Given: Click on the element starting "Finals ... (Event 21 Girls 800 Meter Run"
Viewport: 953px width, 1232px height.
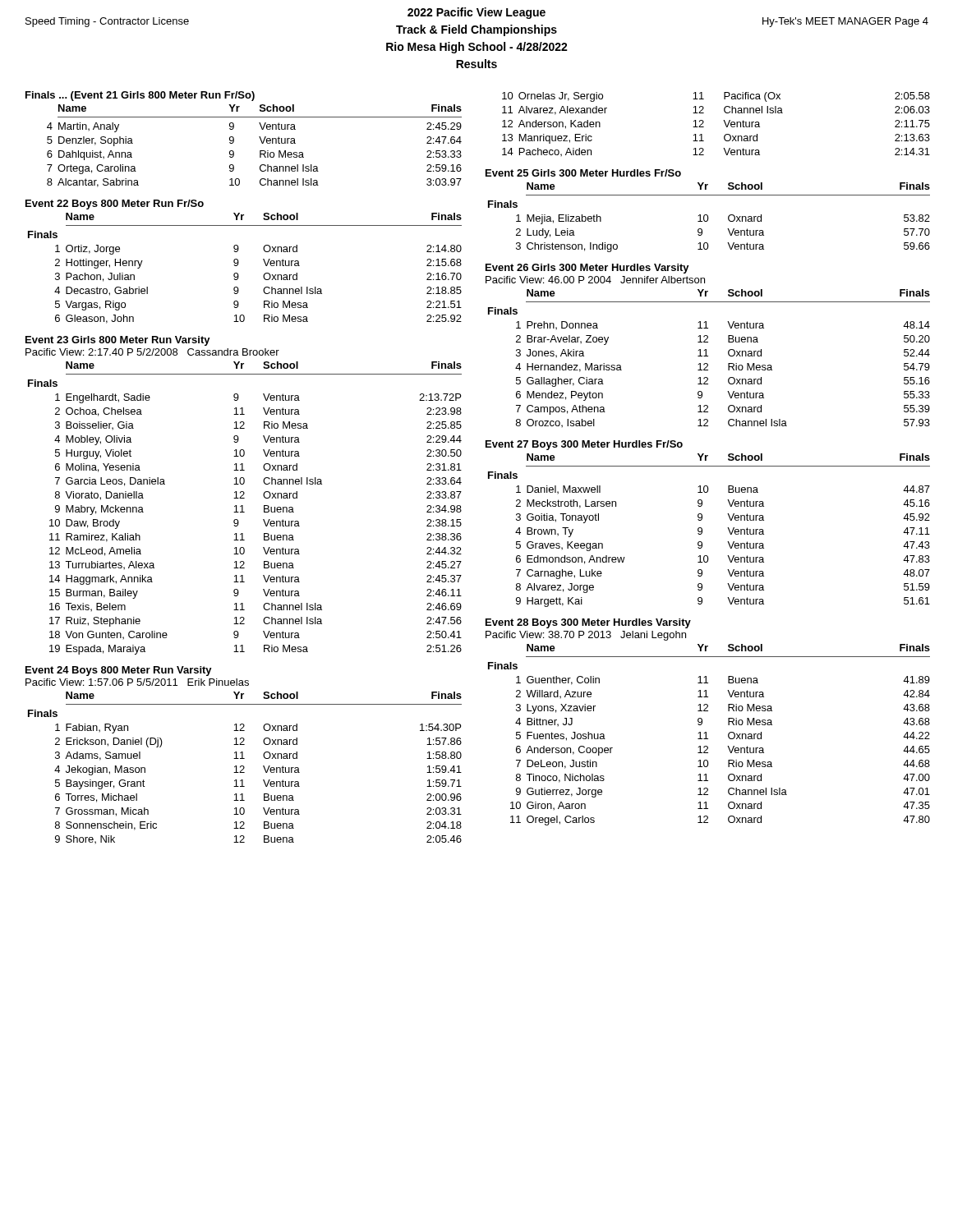Looking at the screenshot, I should coord(140,95).
